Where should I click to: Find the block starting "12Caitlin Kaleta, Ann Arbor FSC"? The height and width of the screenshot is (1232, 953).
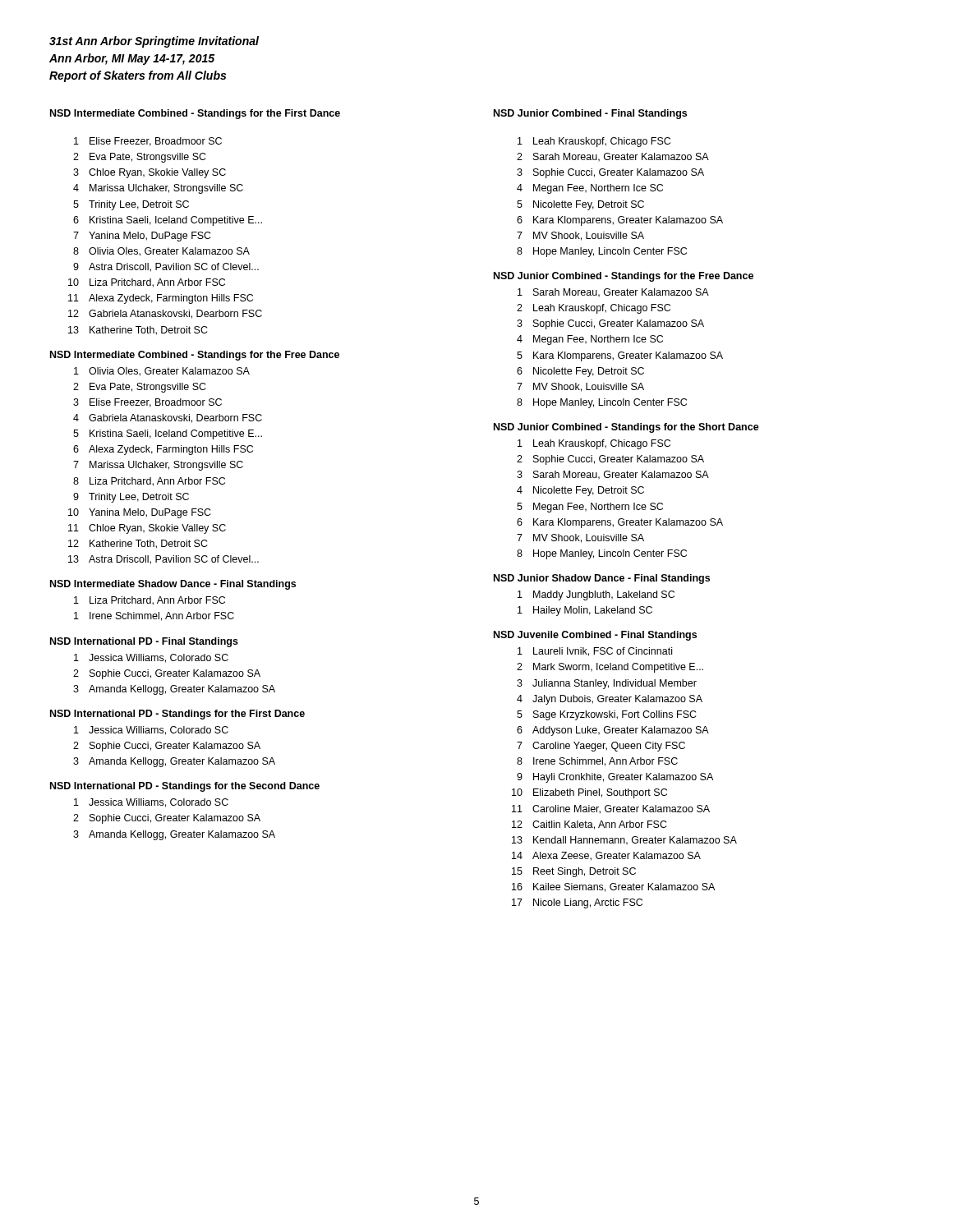point(589,825)
